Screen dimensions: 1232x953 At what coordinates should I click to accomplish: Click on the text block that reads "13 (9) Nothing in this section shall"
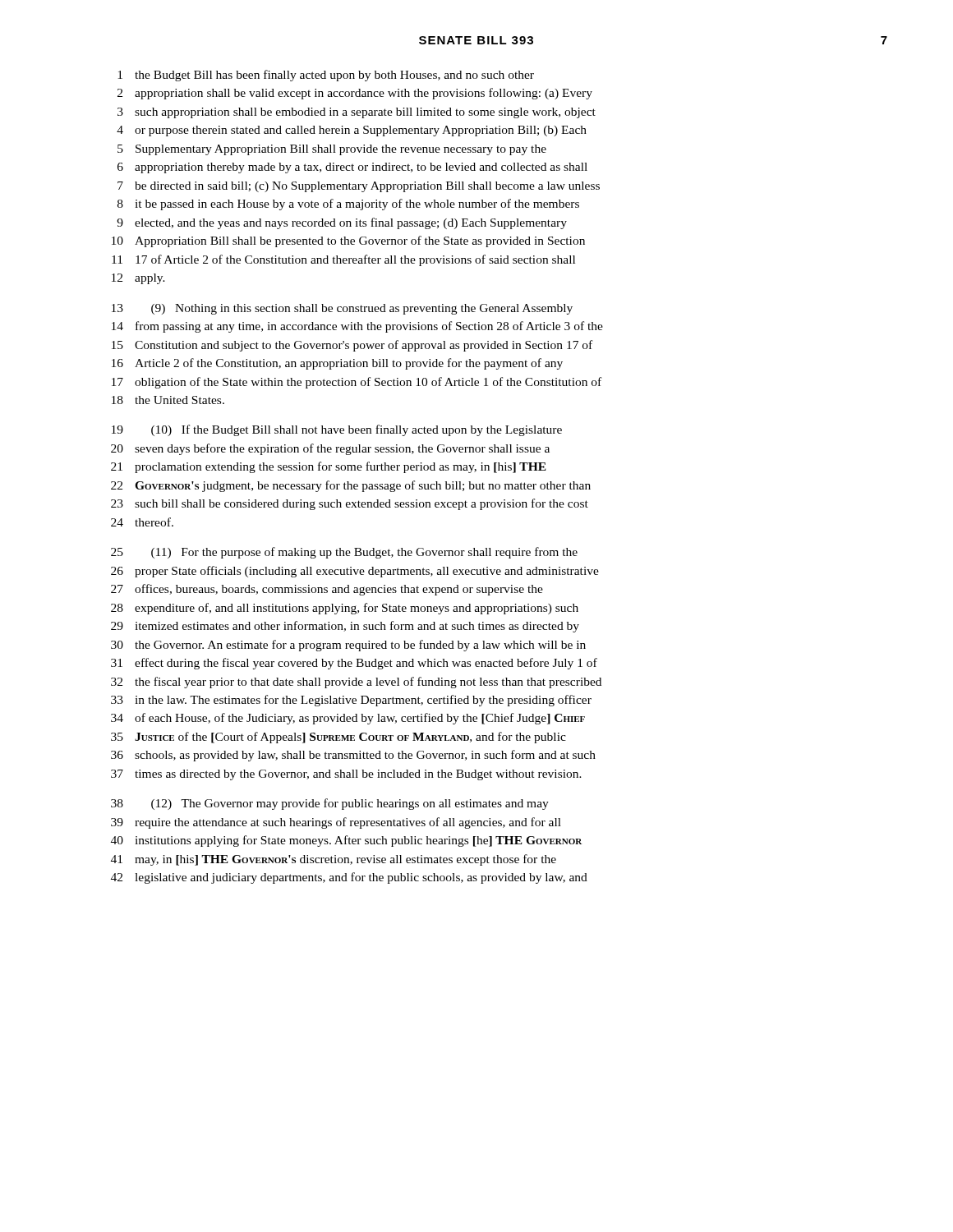pyautogui.click(x=492, y=354)
